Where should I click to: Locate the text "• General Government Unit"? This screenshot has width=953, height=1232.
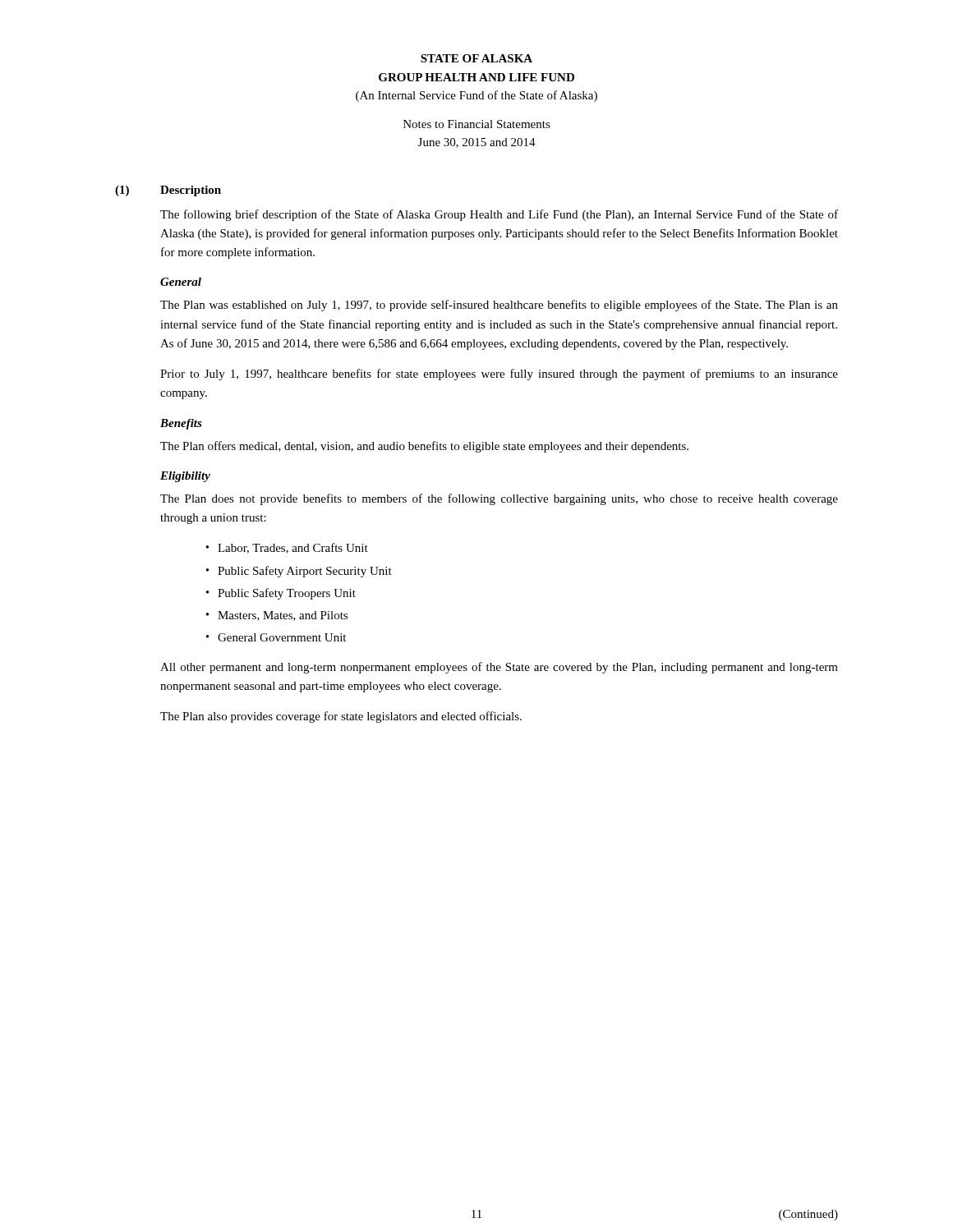pos(276,638)
